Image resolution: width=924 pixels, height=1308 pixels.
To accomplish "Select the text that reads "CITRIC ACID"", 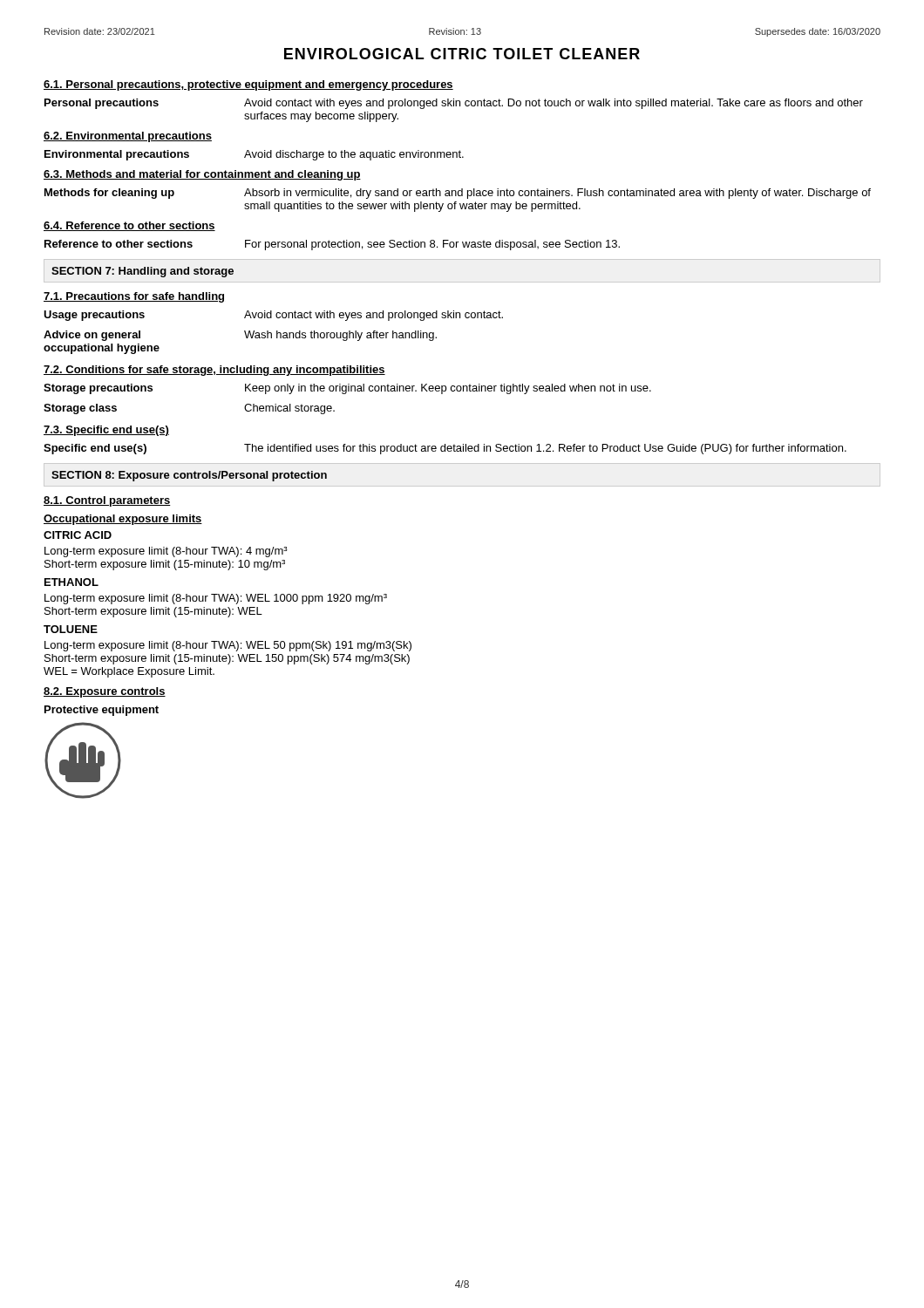I will (x=78, y=535).
